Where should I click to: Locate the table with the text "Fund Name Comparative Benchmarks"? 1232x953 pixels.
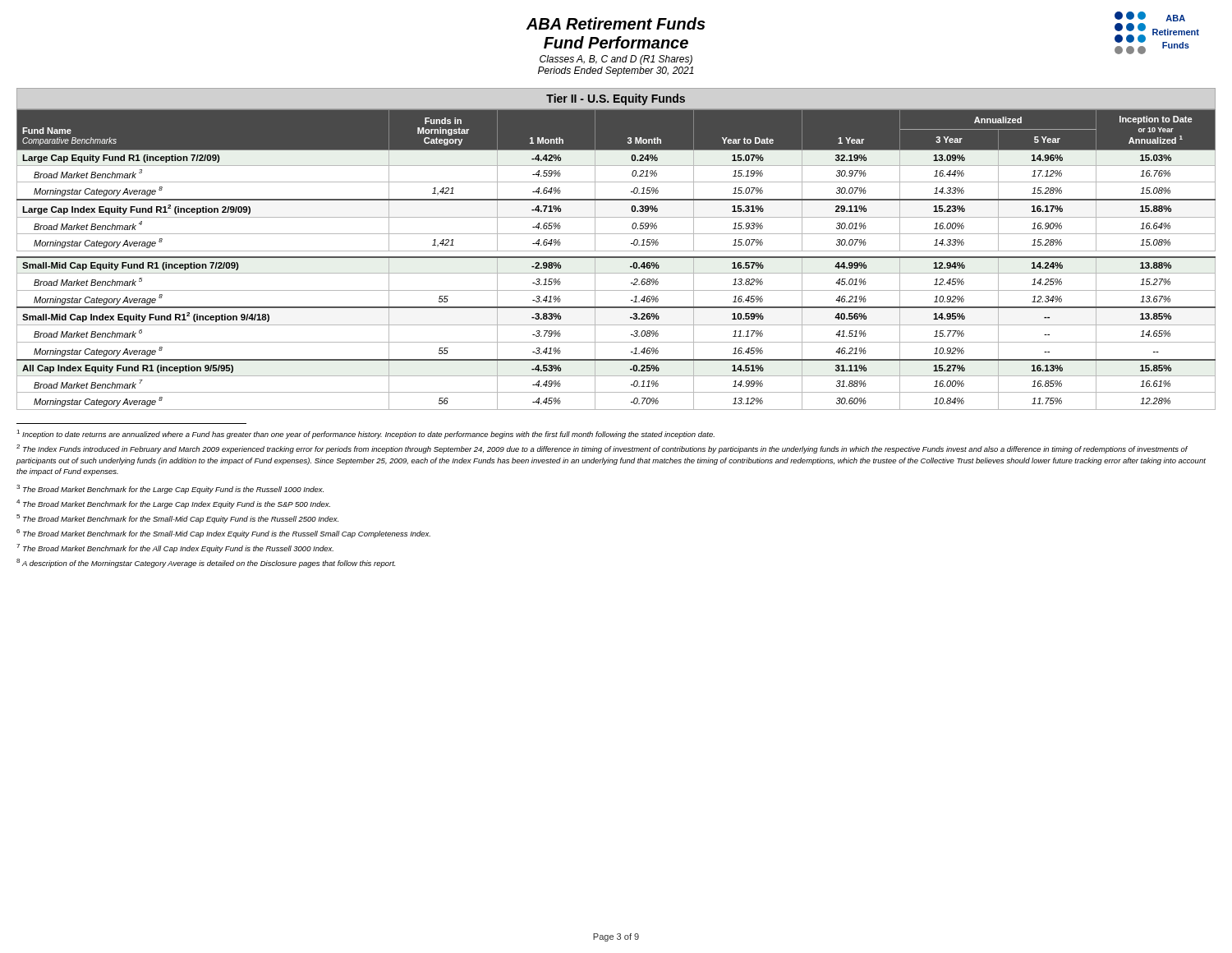coord(616,260)
